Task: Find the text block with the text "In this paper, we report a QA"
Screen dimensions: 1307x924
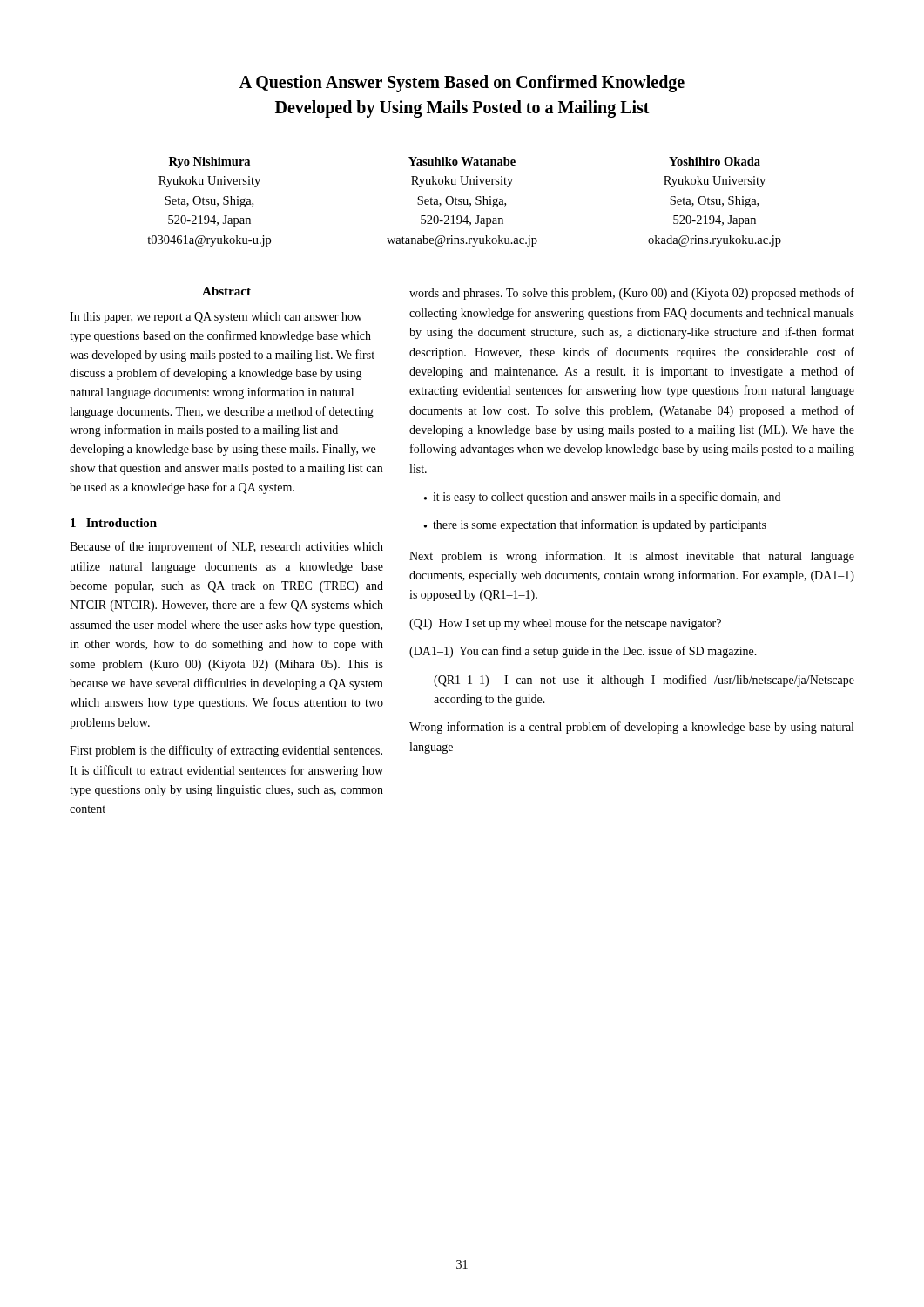Action: point(226,402)
